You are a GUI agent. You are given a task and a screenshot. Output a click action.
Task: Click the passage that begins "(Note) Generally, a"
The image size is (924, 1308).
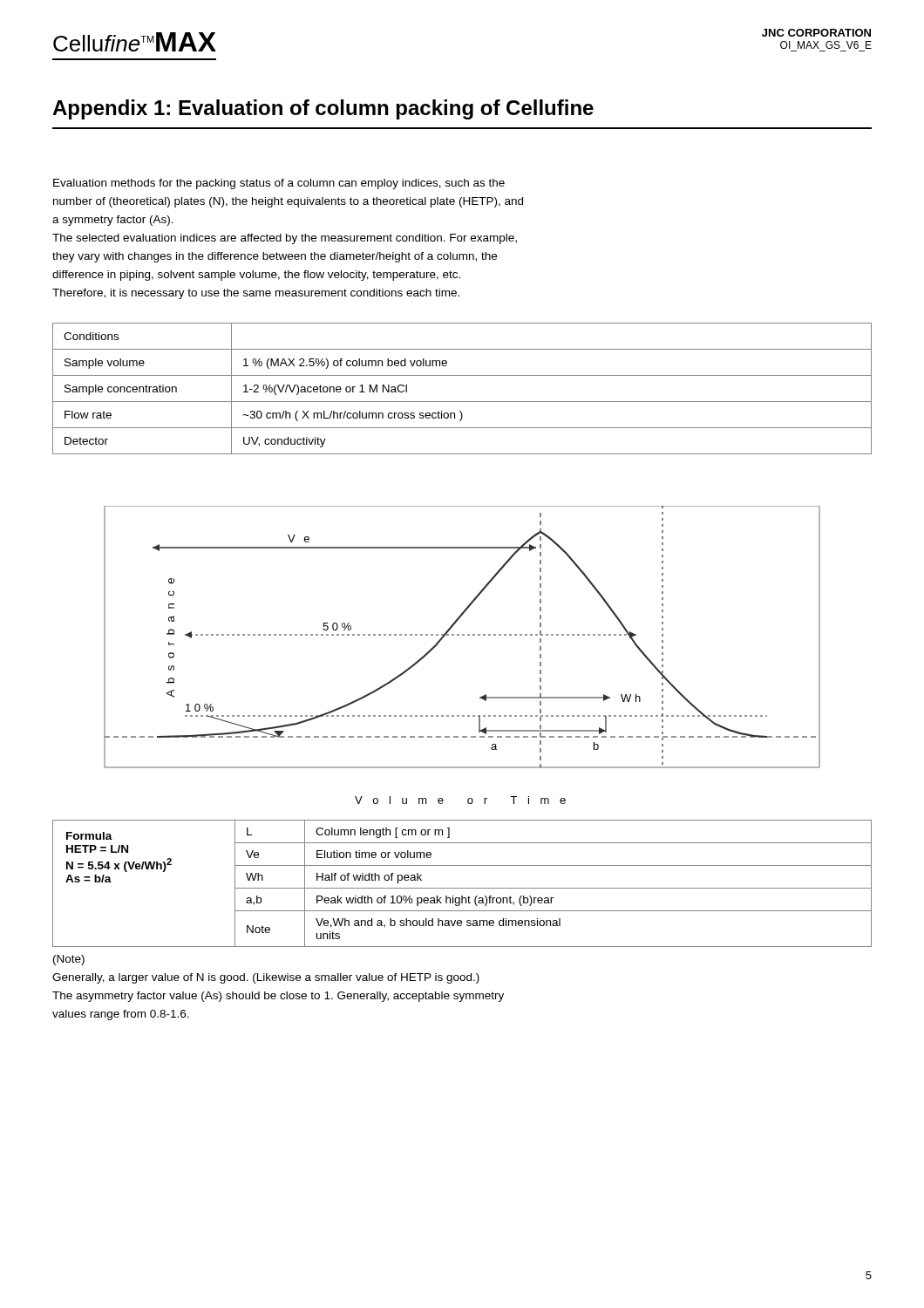(278, 986)
